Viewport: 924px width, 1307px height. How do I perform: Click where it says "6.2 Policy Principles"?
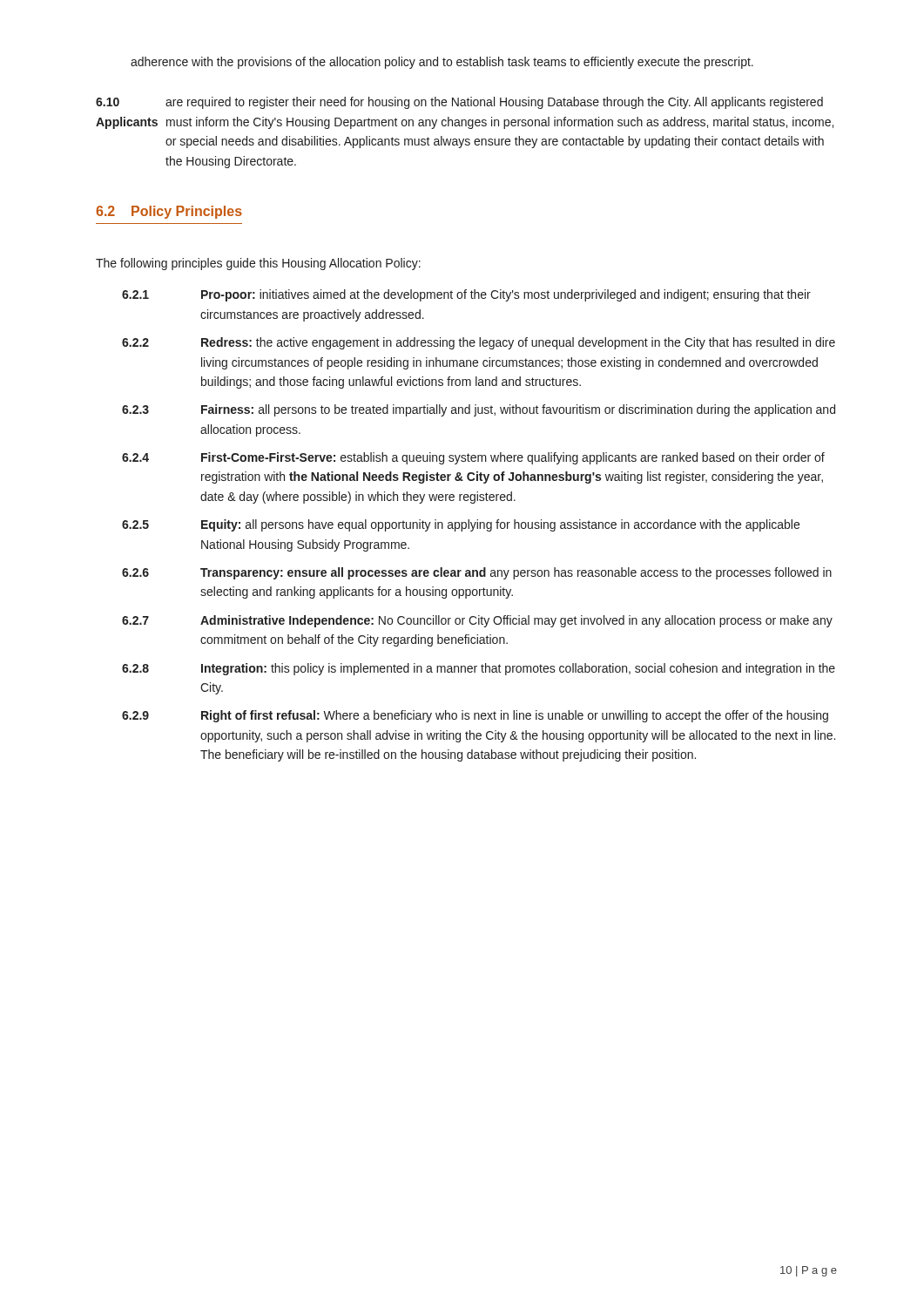[x=169, y=214]
